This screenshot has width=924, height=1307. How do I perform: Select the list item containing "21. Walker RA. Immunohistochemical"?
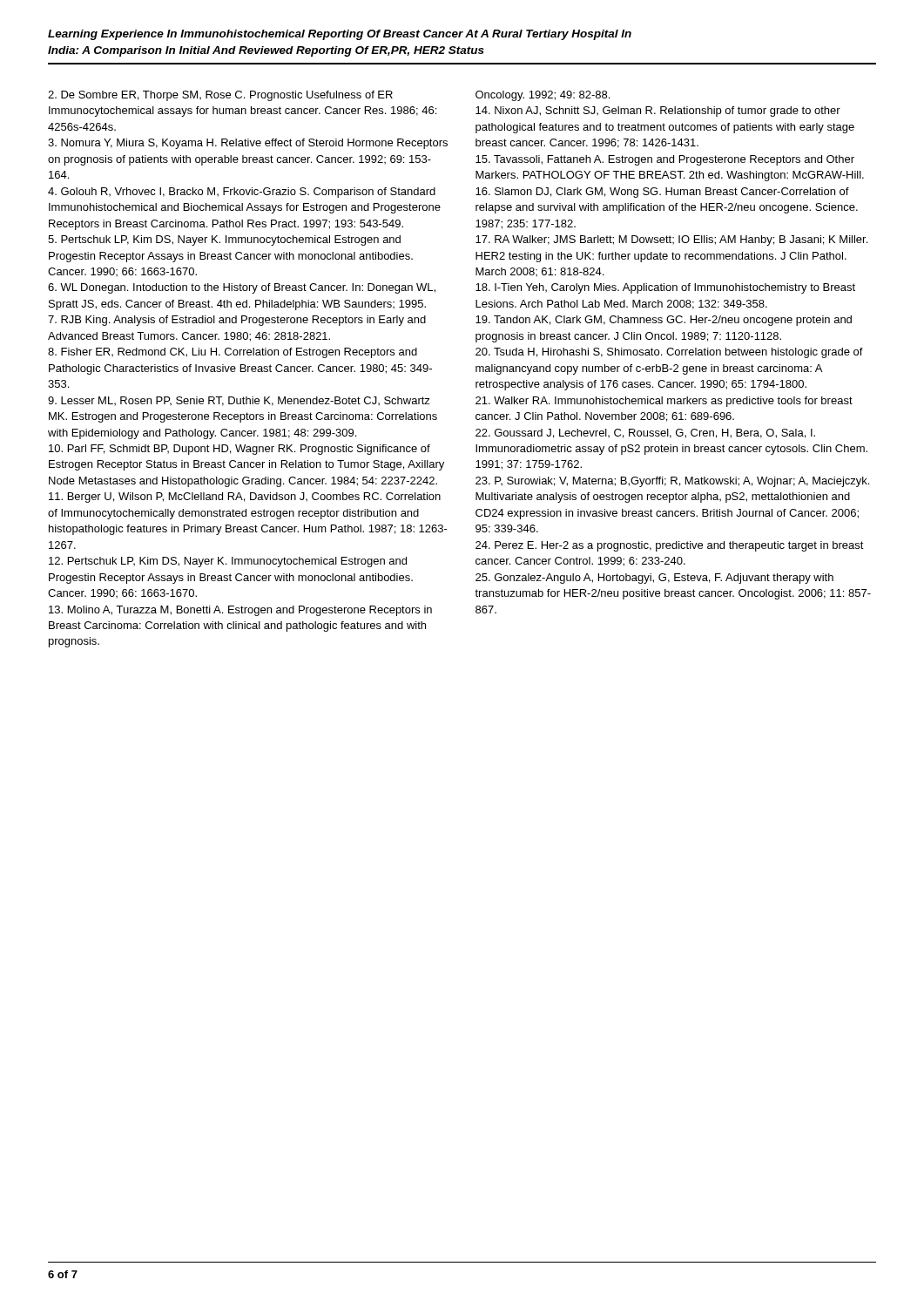pyautogui.click(x=664, y=408)
